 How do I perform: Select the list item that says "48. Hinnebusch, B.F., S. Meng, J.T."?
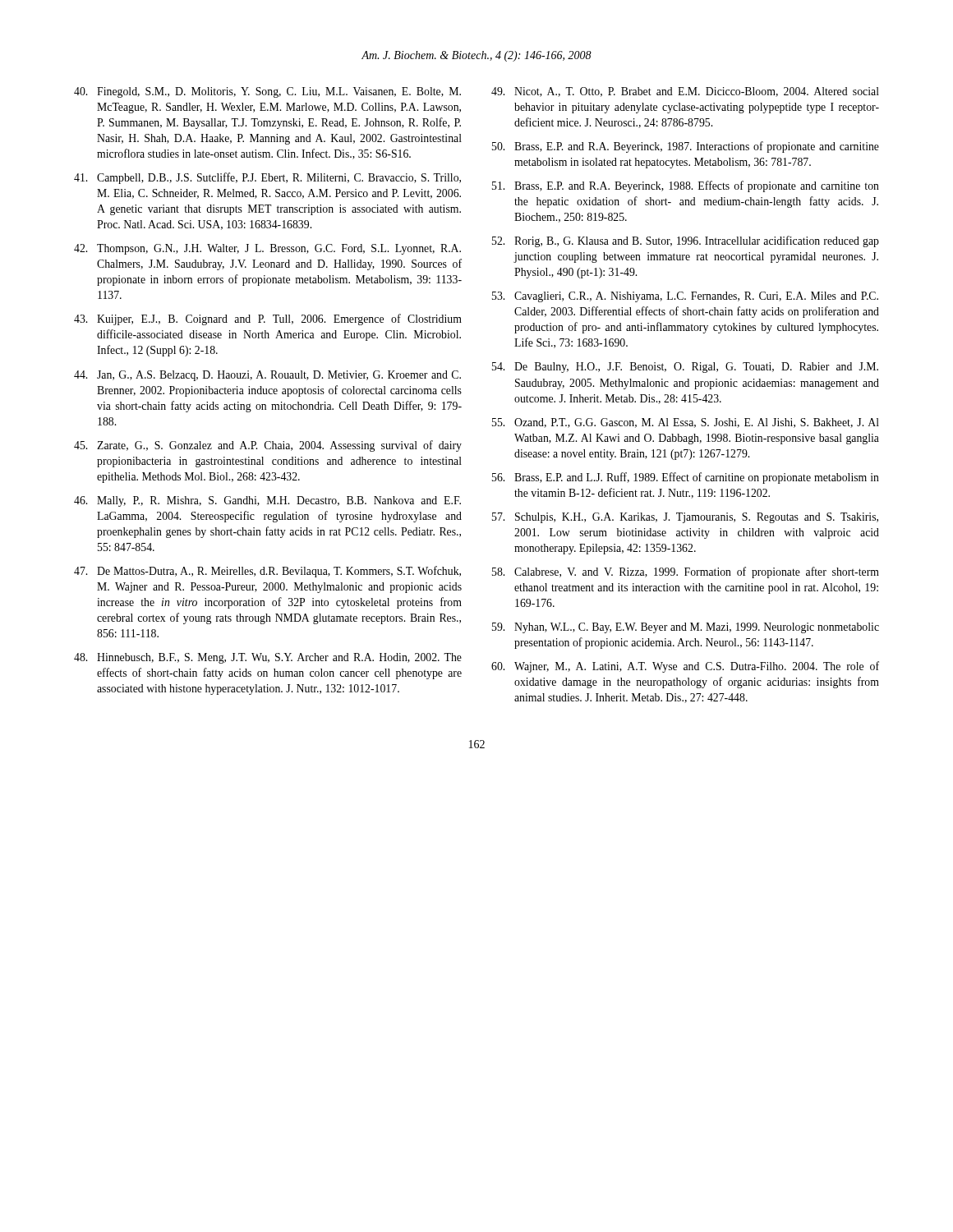(268, 673)
